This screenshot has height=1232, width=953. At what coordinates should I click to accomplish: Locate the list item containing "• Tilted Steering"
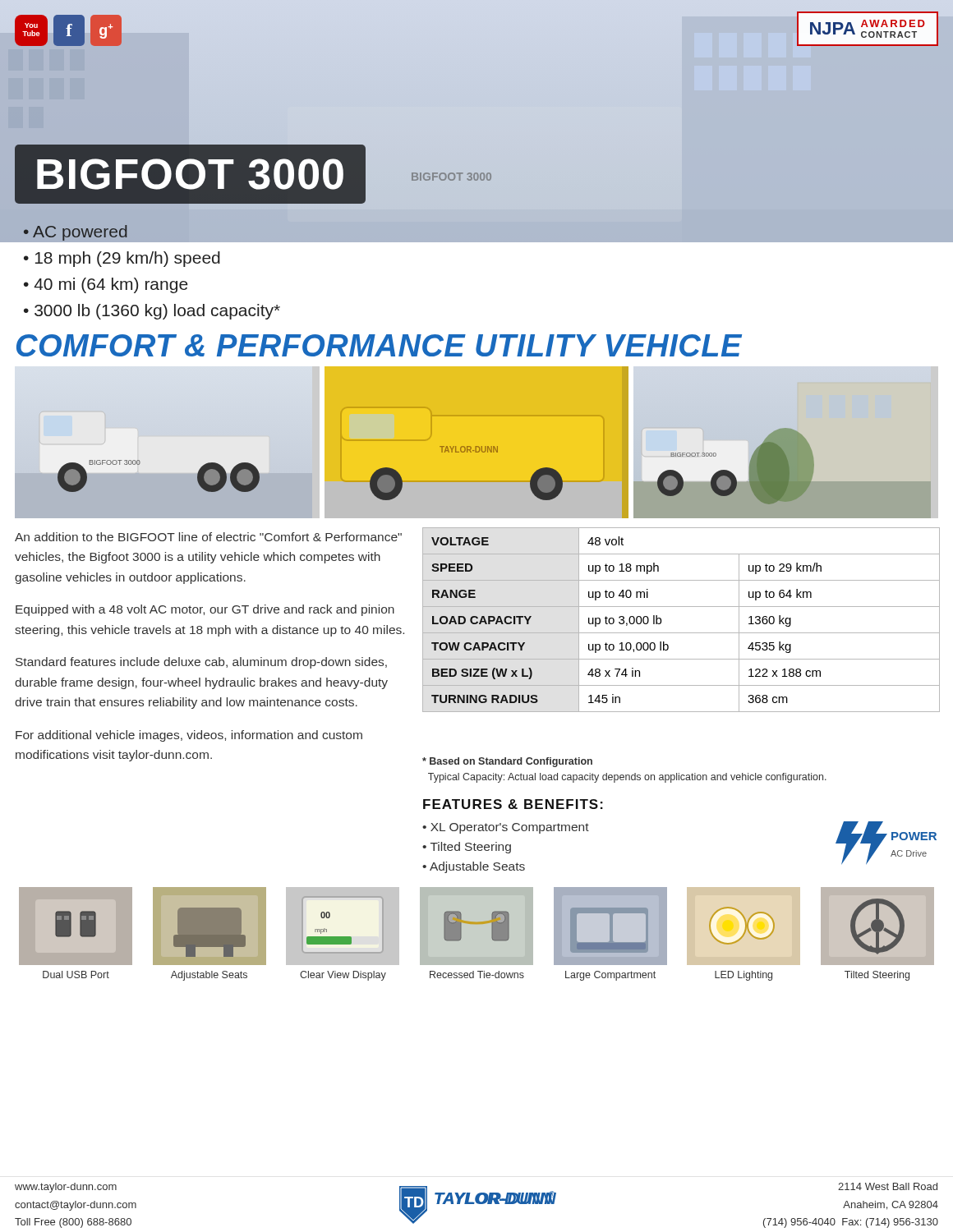(467, 846)
